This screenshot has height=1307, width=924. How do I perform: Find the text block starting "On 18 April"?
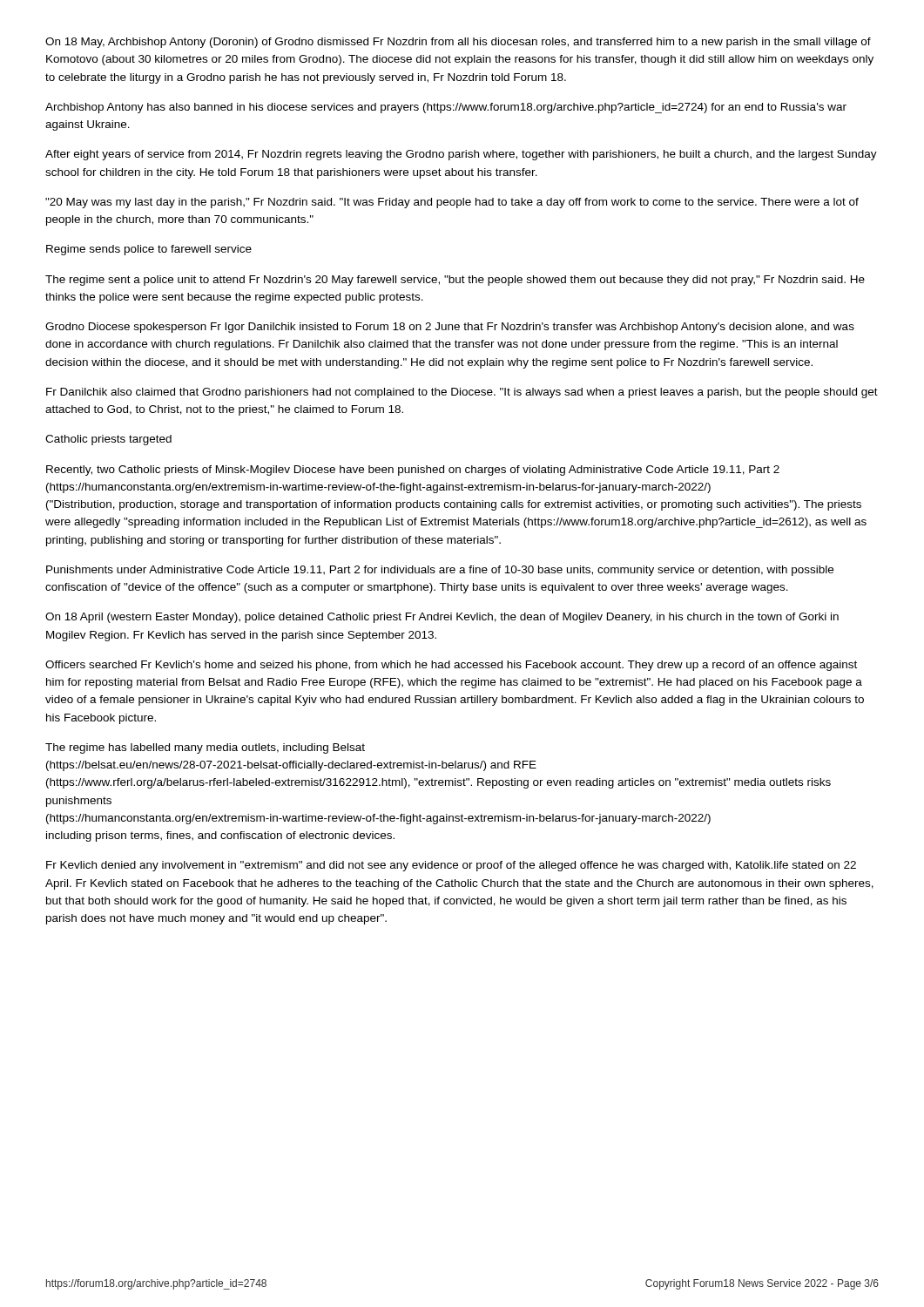pyautogui.click(x=442, y=625)
